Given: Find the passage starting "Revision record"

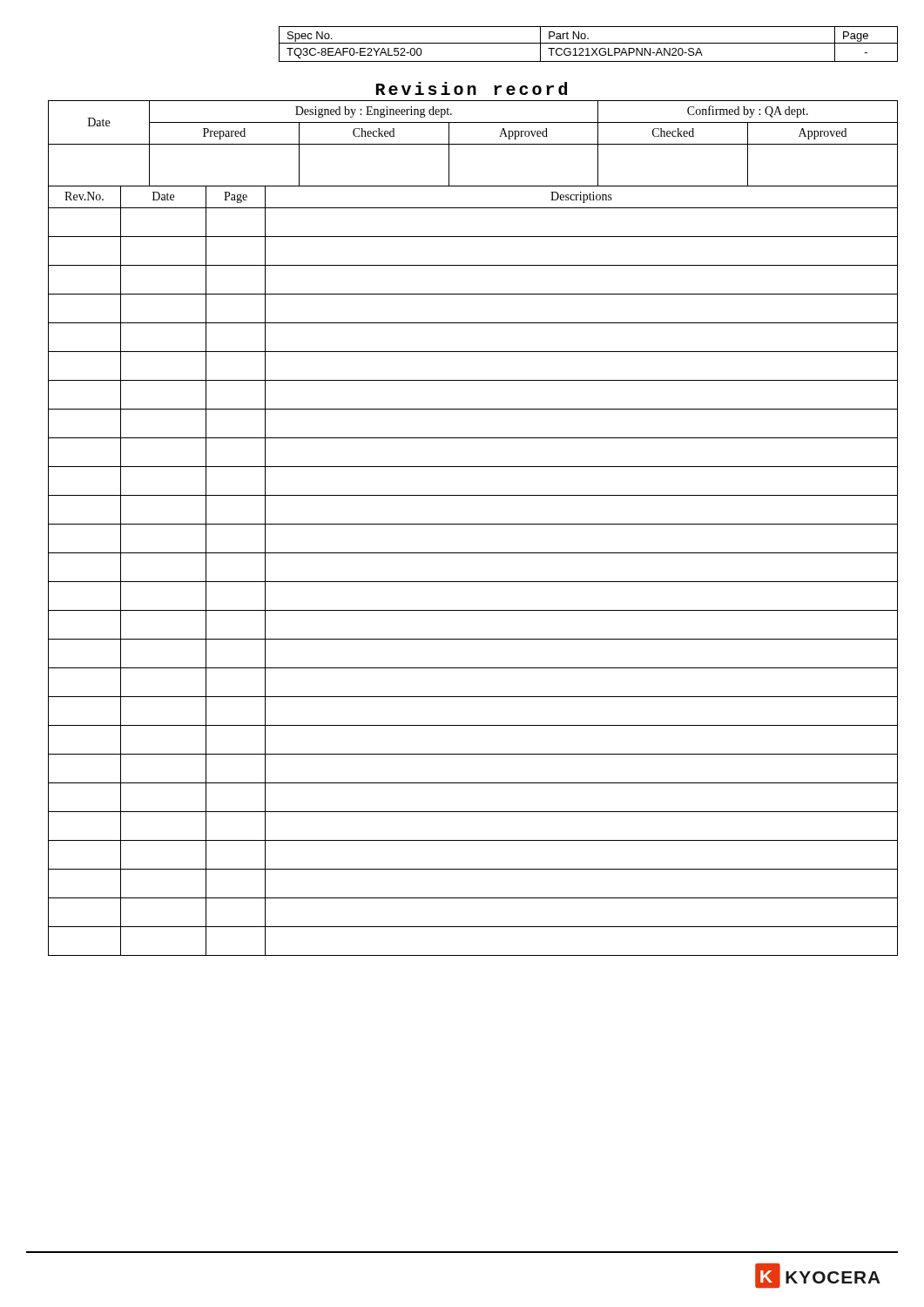Looking at the screenshot, I should pos(473,90).
